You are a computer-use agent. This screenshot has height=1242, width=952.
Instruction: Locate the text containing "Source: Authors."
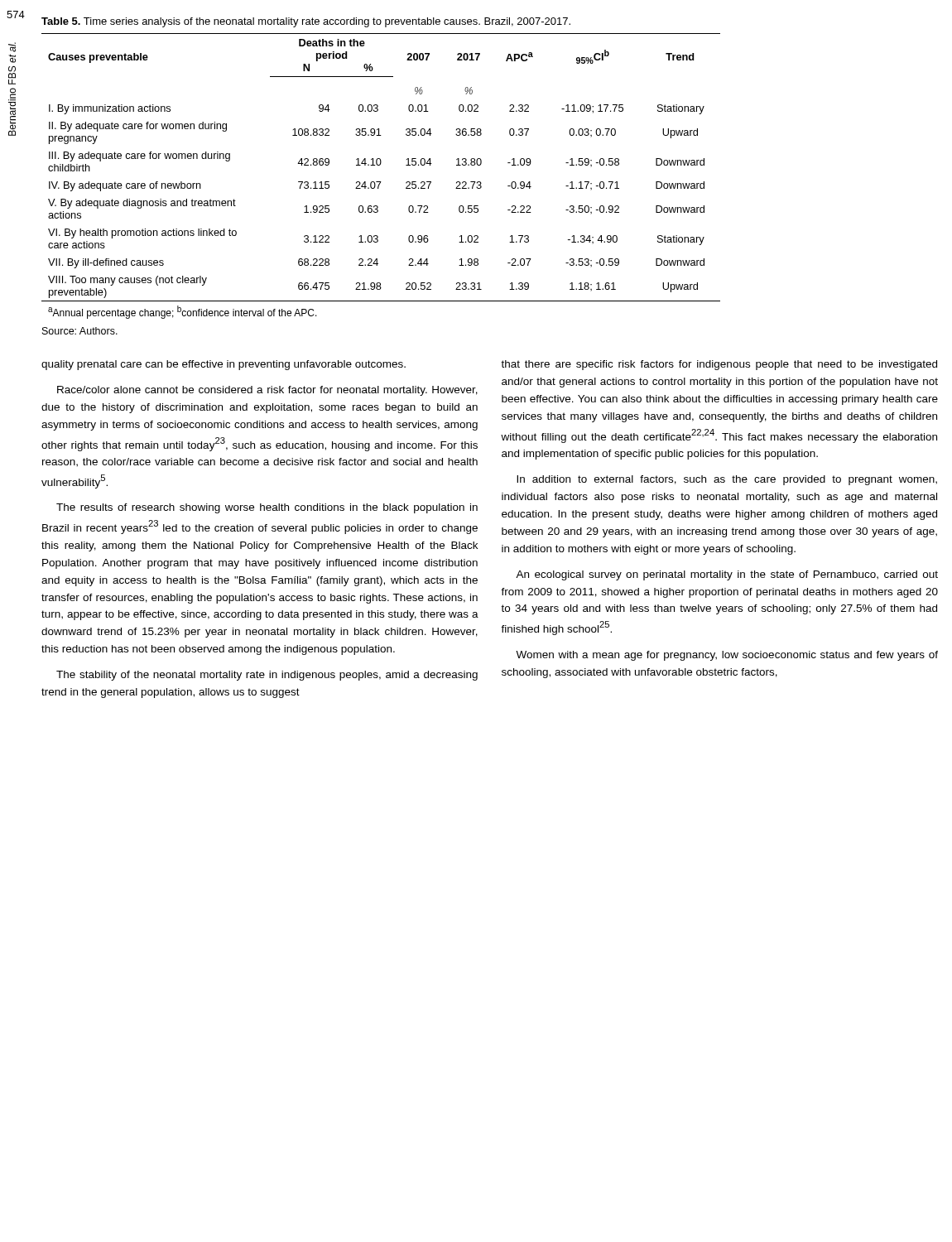click(x=80, y=331)
